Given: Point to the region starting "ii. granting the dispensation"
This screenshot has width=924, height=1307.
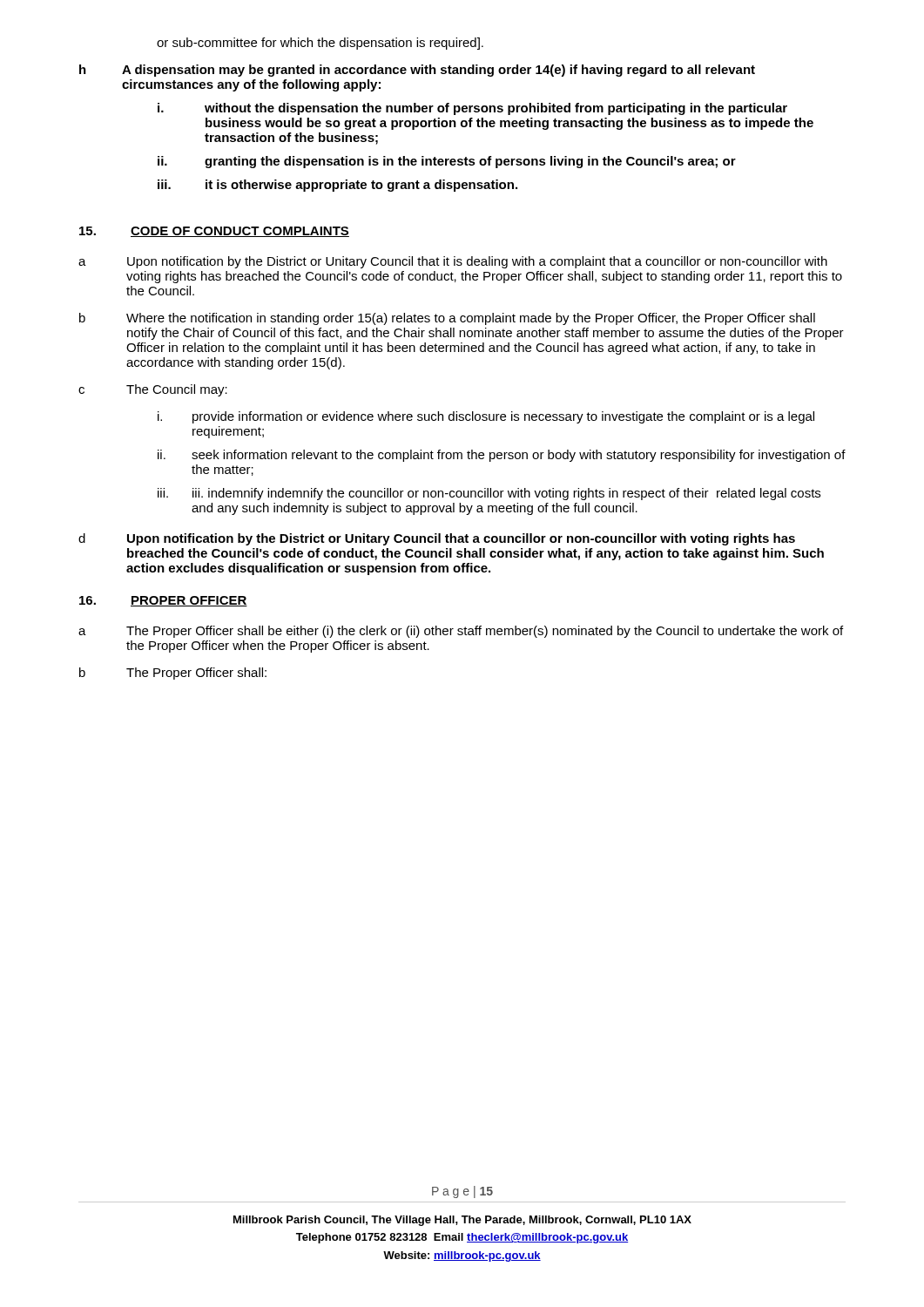Looking at the screenshot, I should [501, 161].
